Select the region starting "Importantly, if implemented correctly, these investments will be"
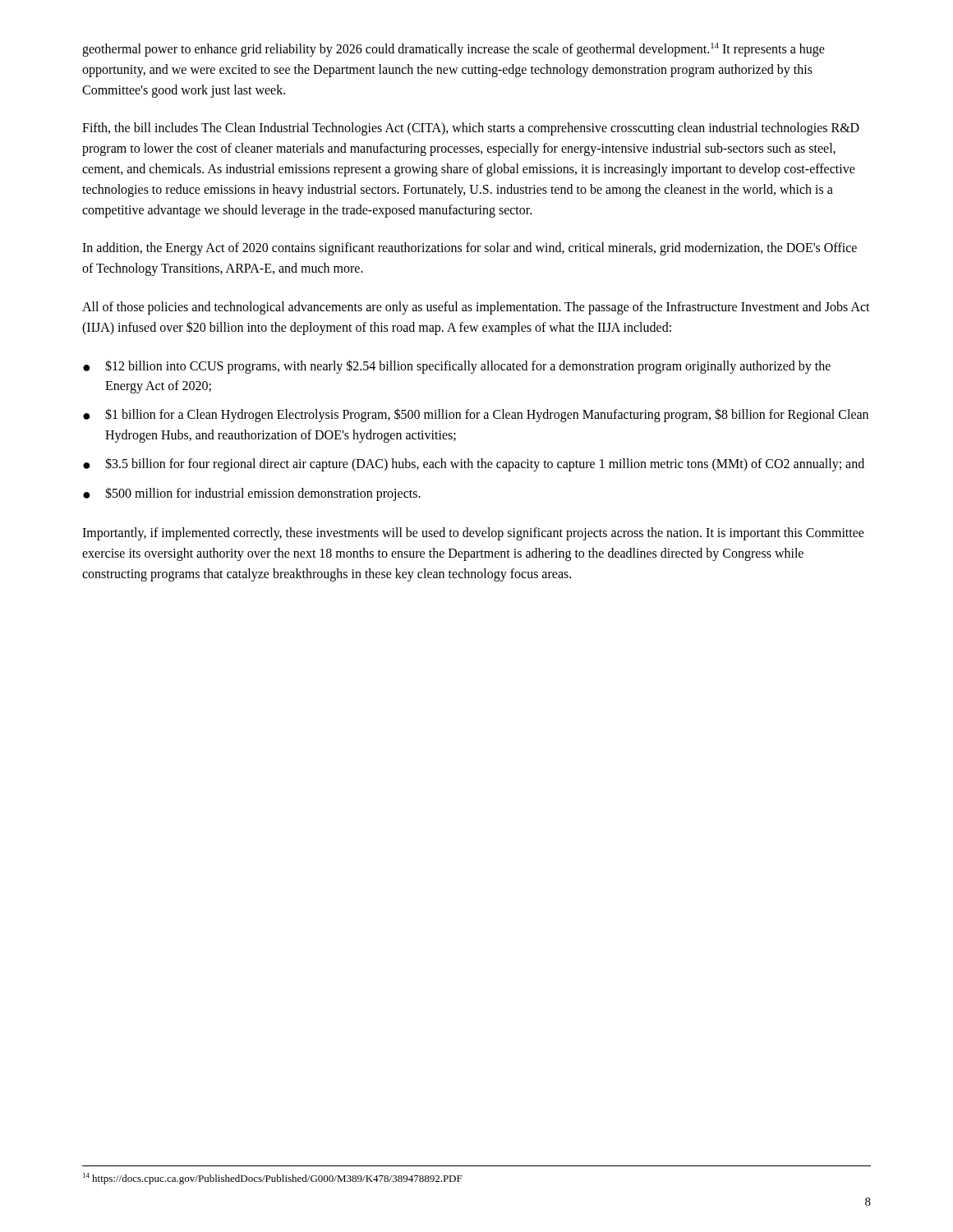Image resolution: width=953 pixels, height=1232 pixels. [473, 553]
